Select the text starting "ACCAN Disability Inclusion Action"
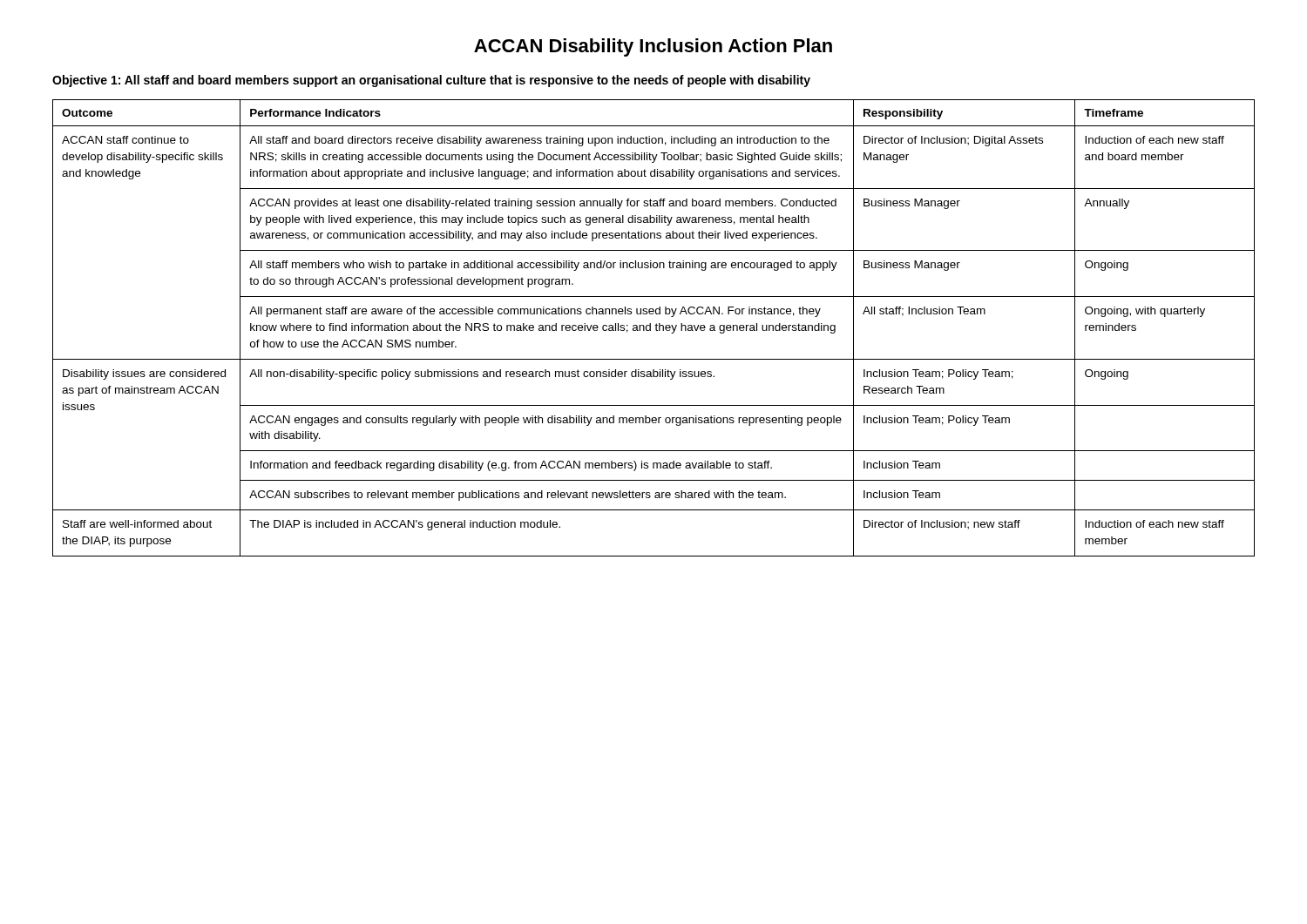The height and width of the screenshot is (924, 1307). tap(654, 46)
